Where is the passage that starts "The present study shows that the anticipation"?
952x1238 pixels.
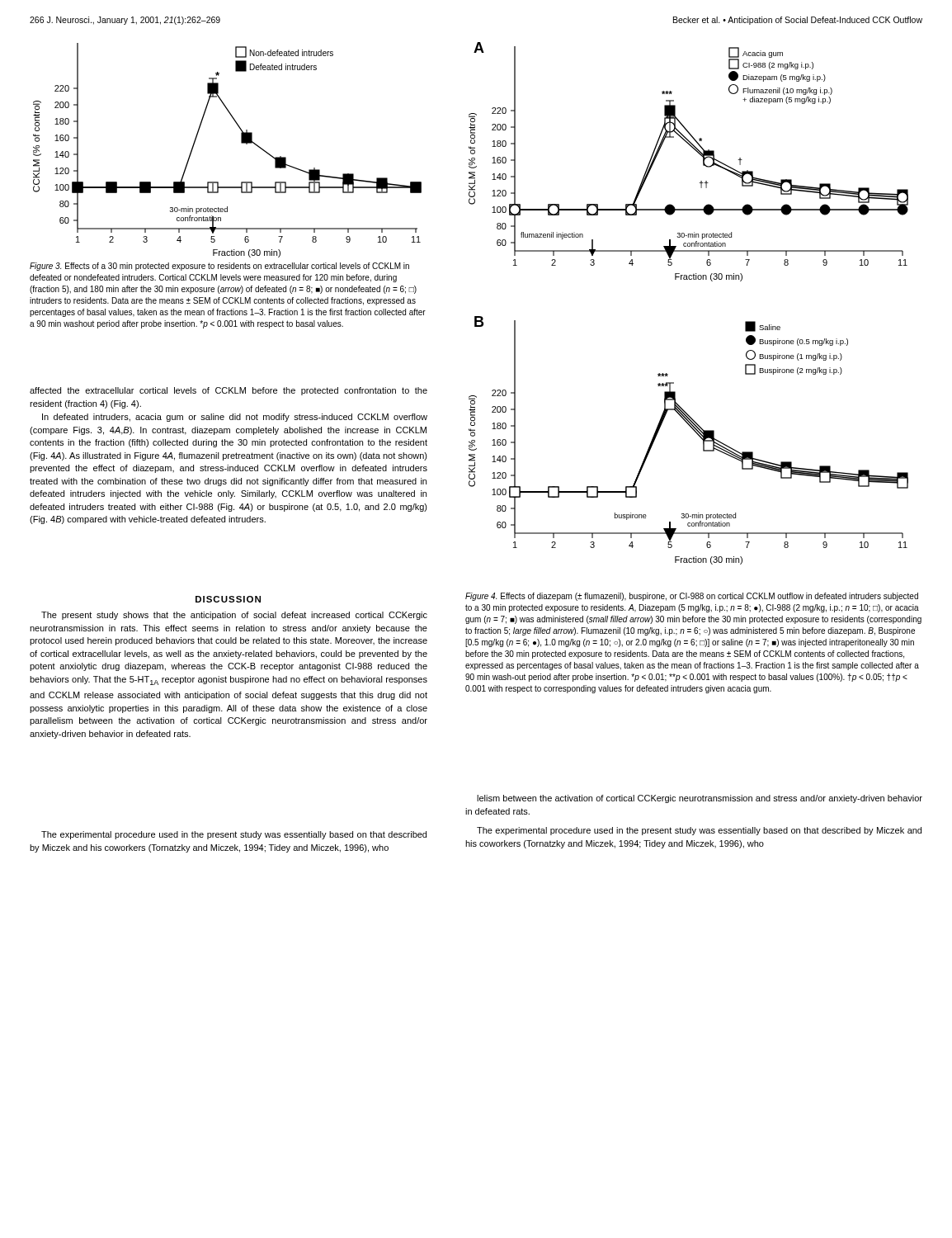(x=229, y=675)
